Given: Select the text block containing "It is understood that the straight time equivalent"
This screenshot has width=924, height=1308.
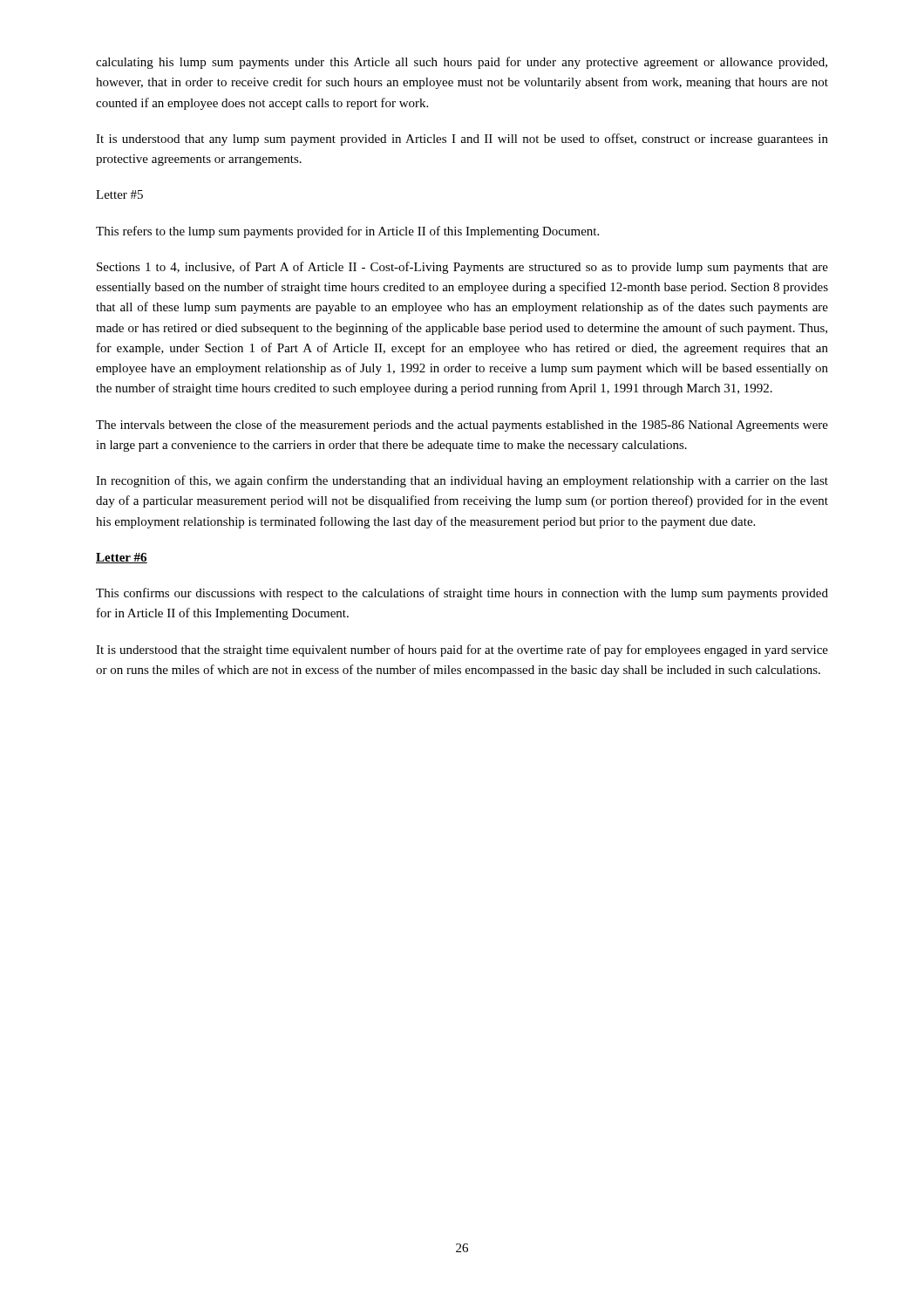Looking at the screenshot, I should coord(462,659).
